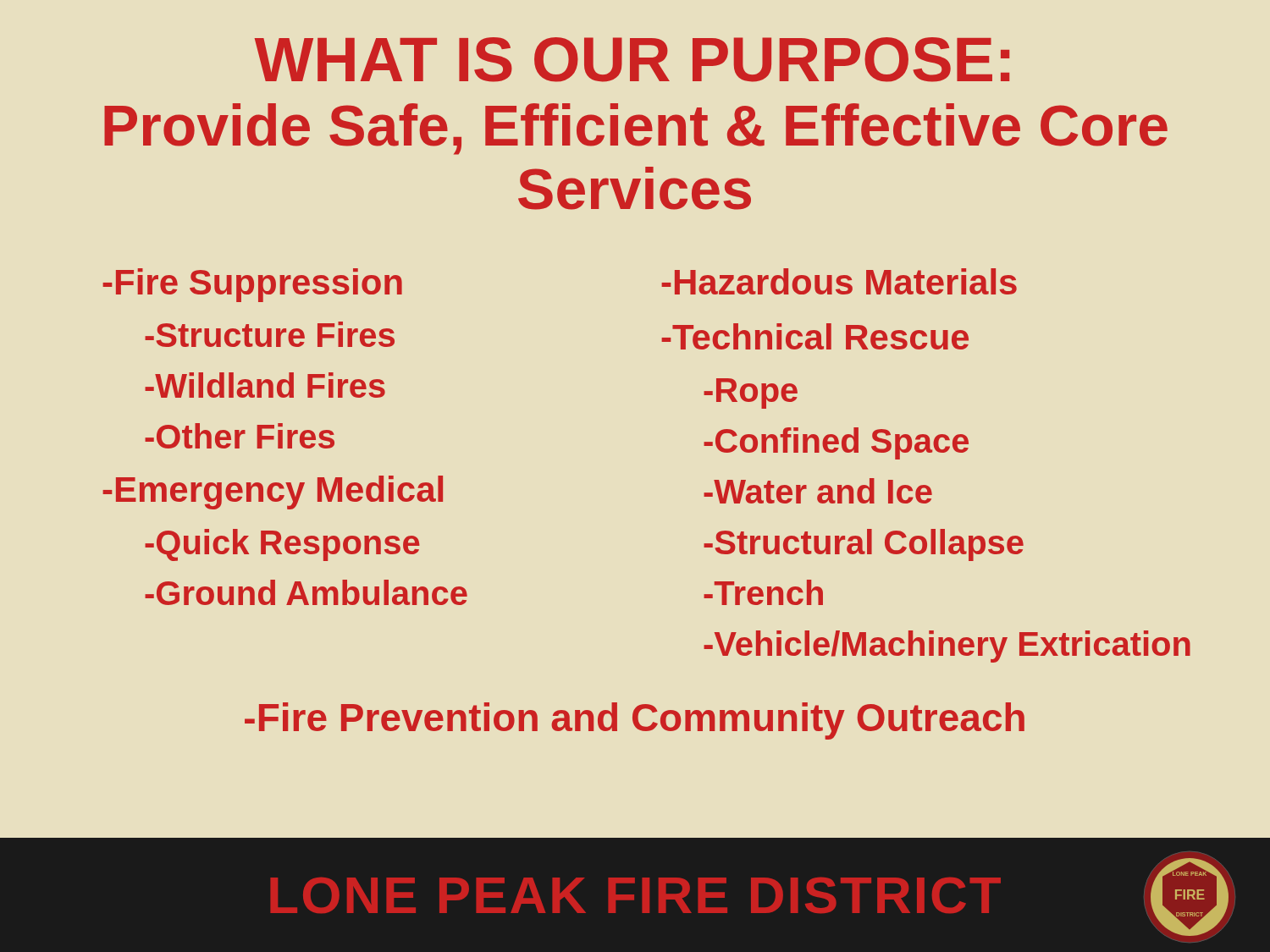Select the list item that reads "-Water and Ice"
This screenshot has height=952, width=1270.
coord(818,492)
